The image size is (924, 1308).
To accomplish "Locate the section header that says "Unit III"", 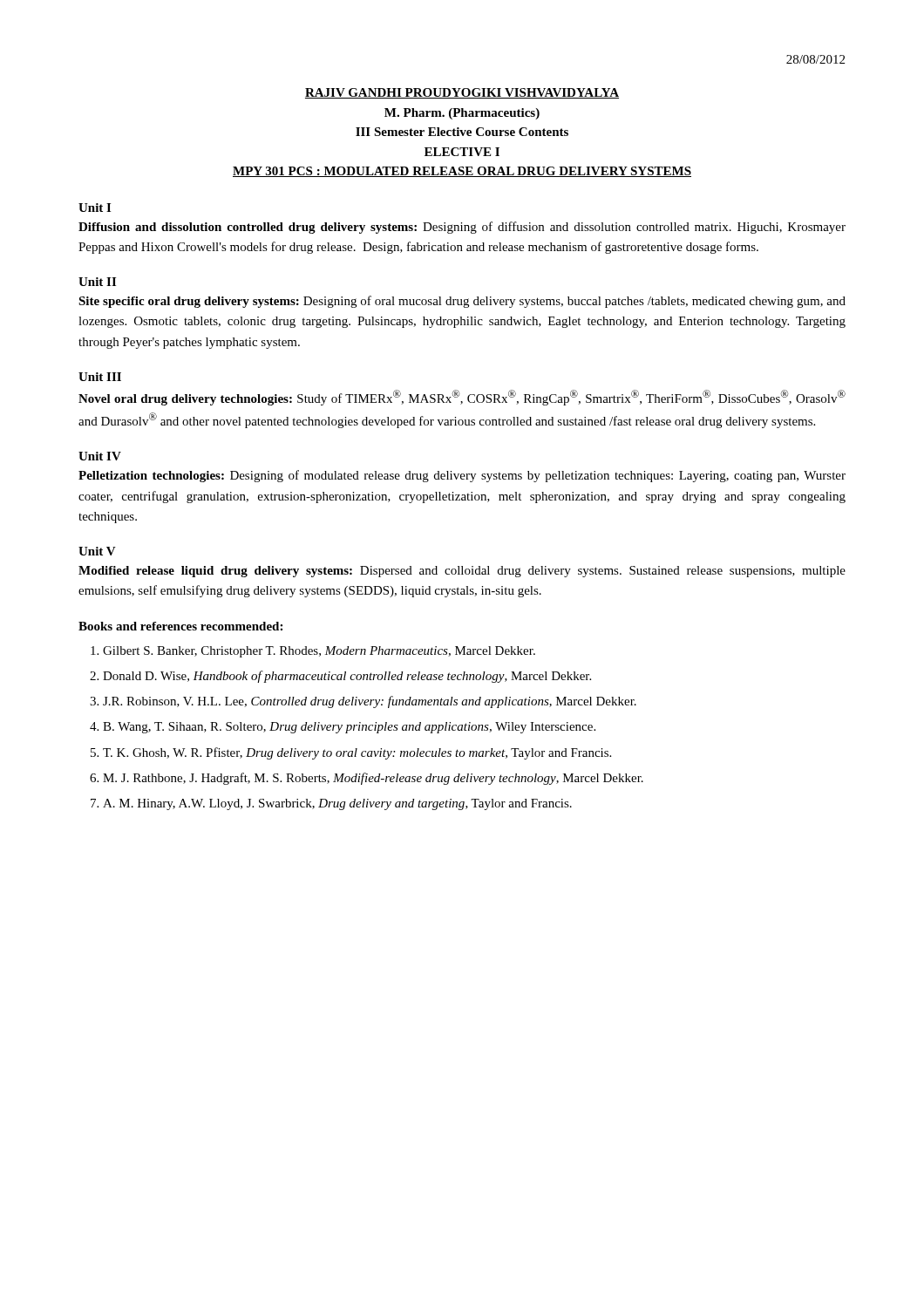I will (100, 377).
